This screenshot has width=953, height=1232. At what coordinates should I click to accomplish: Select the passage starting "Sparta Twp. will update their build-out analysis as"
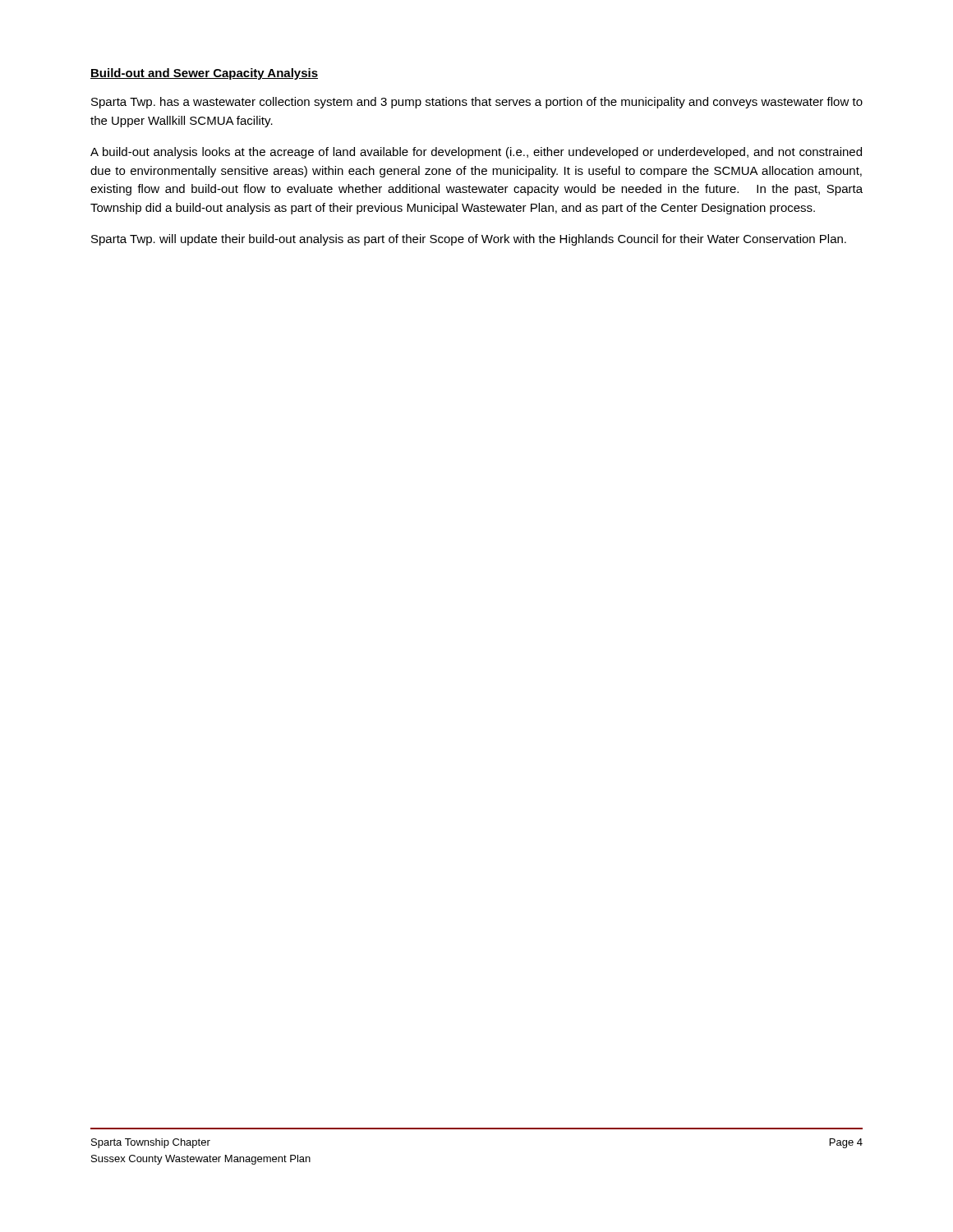point(469,239)
